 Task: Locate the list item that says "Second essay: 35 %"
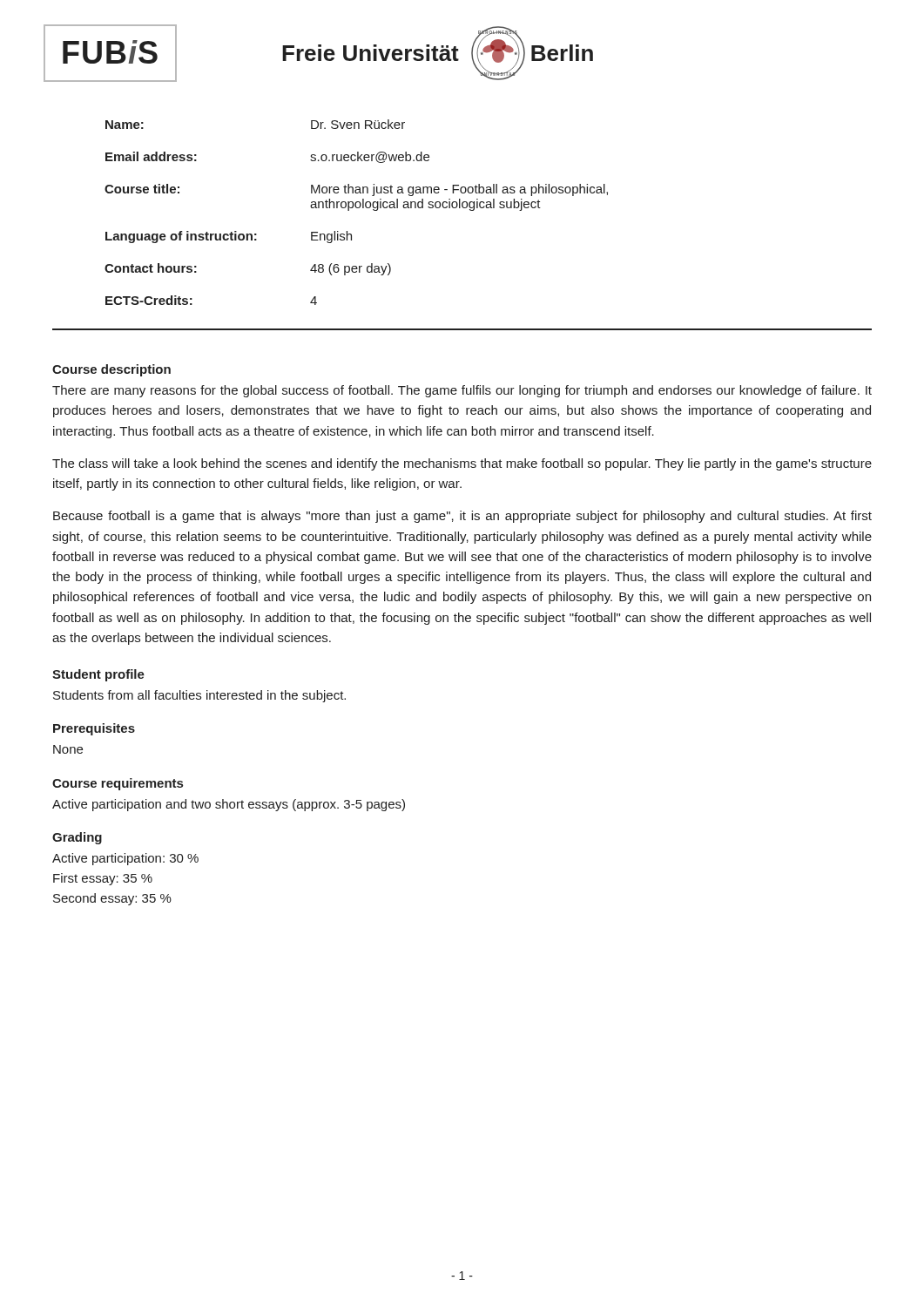(x=112, y=898)
